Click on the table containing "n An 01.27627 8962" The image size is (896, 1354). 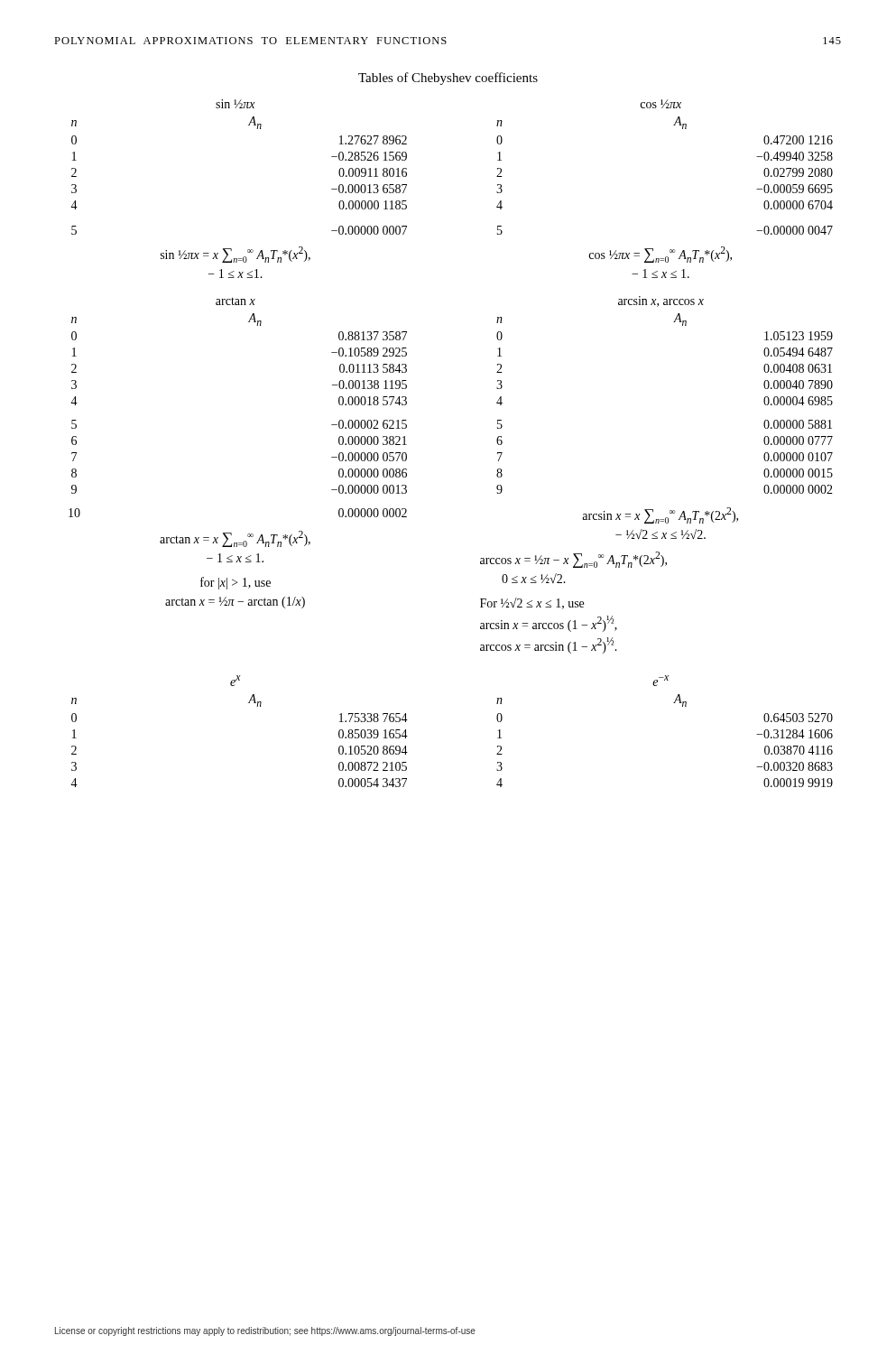[x=235, y=176]
